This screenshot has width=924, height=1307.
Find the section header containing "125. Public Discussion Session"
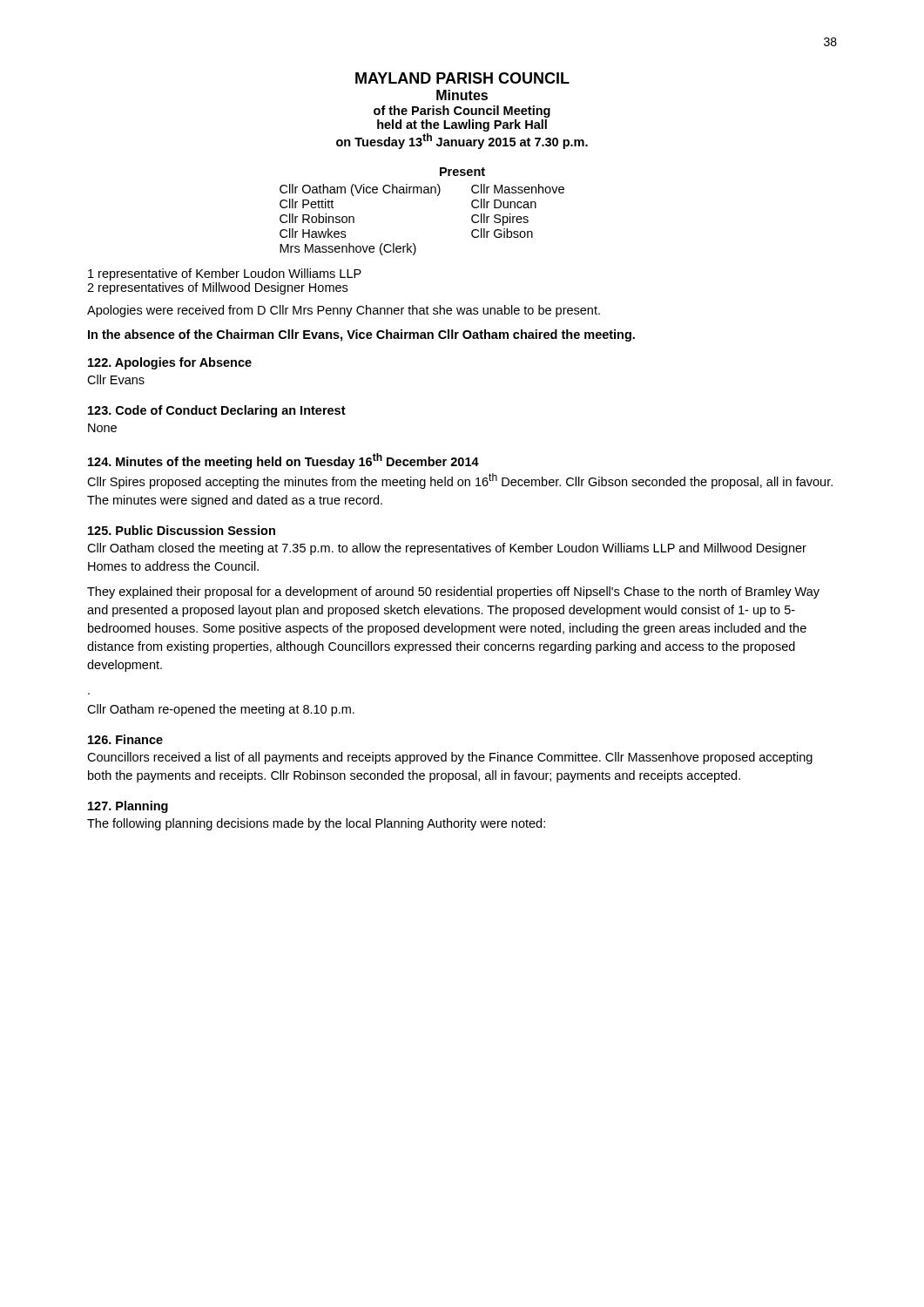182,530
